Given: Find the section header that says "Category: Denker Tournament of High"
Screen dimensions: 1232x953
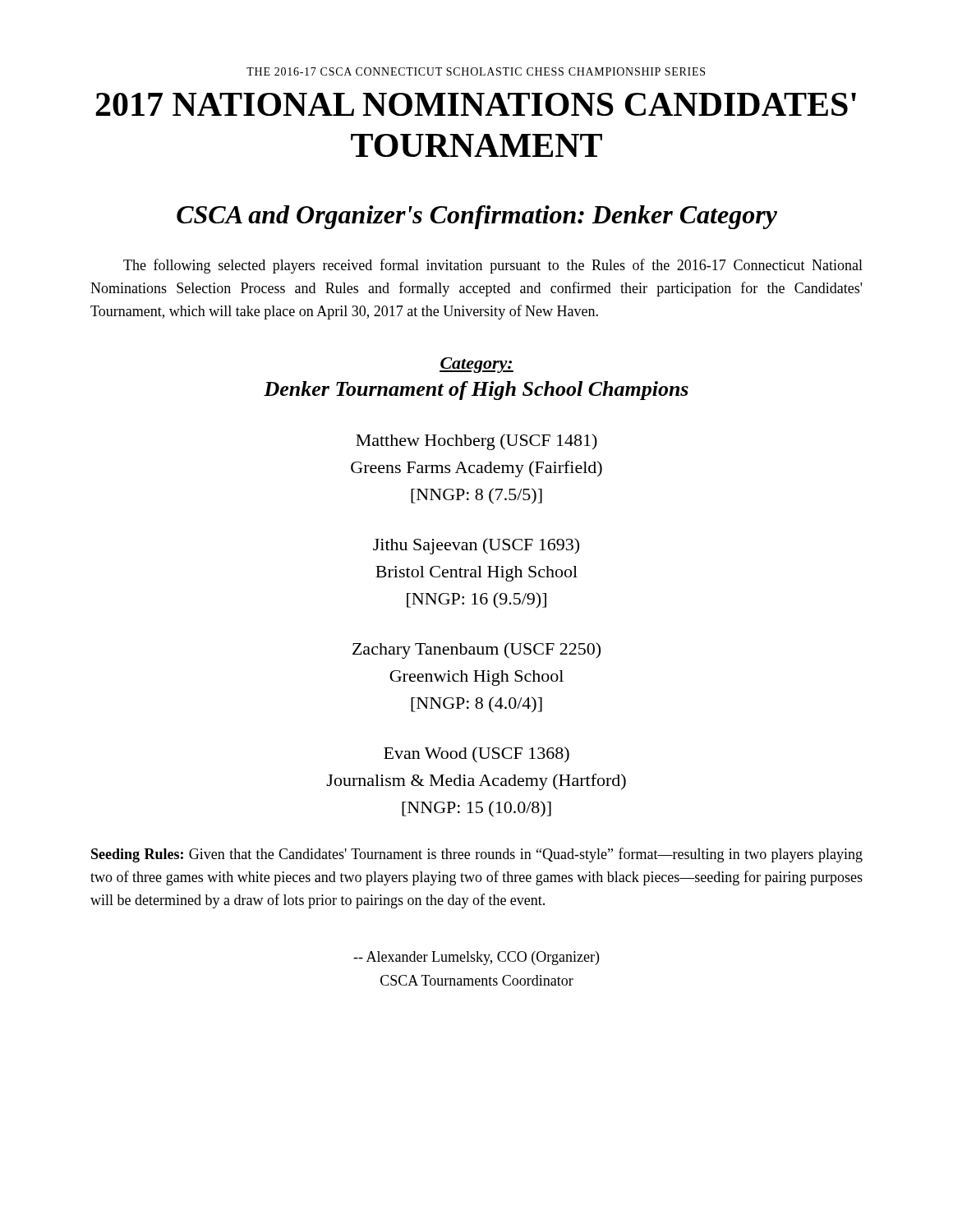Looking at the screenshot, I should coord(476,377).
